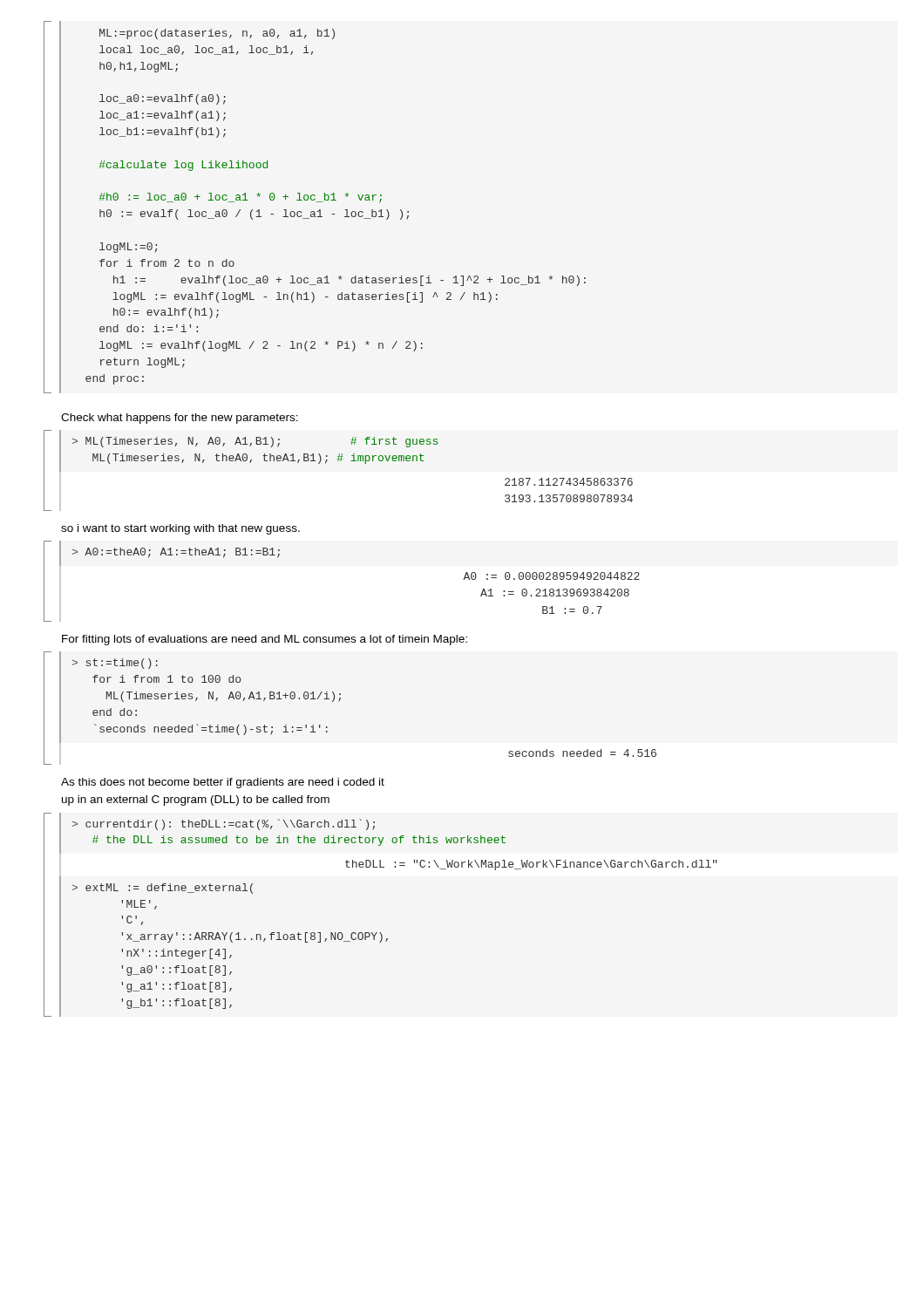Locate the text starting "> A0:=theA0; A1:=theA1; B1:=B1; A0"
This screenshot has height=1308, width=924.
tap(471, 581)
